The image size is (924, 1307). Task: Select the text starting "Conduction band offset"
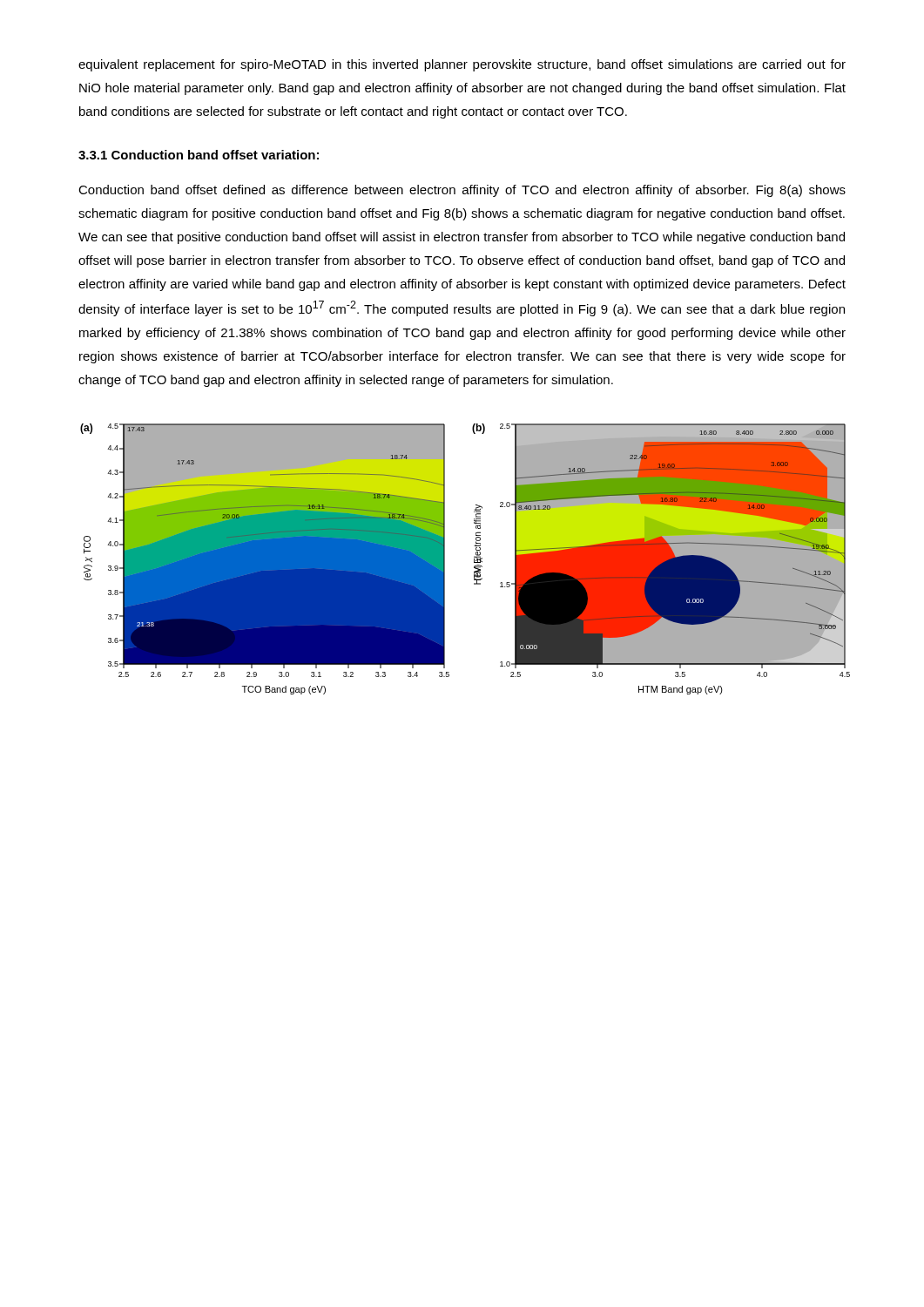point(462,284)
